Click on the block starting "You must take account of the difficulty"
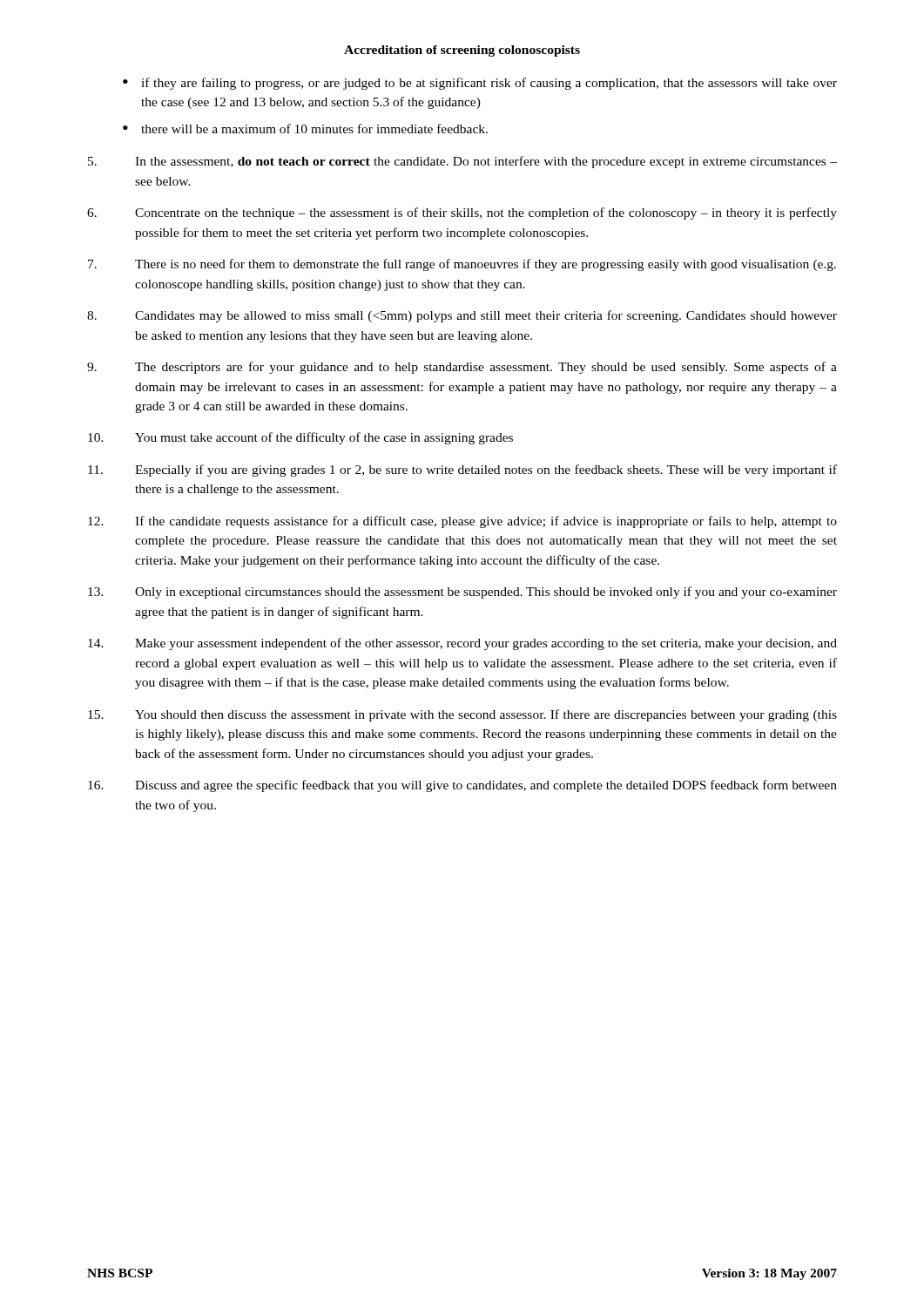This screenshot has height=1307, width=924. [x=462, y=438]
